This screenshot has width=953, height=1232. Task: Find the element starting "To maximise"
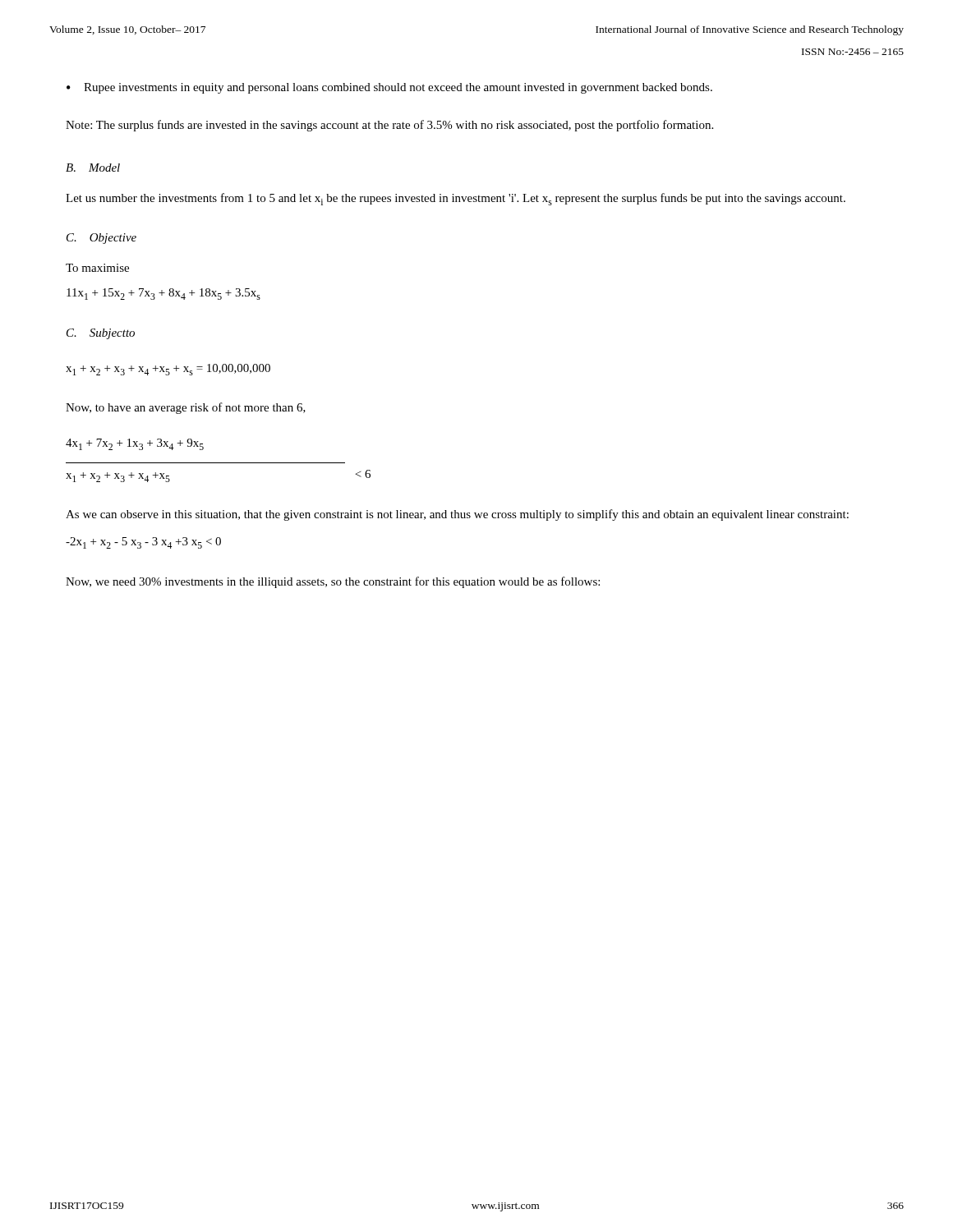click(98, 268)
